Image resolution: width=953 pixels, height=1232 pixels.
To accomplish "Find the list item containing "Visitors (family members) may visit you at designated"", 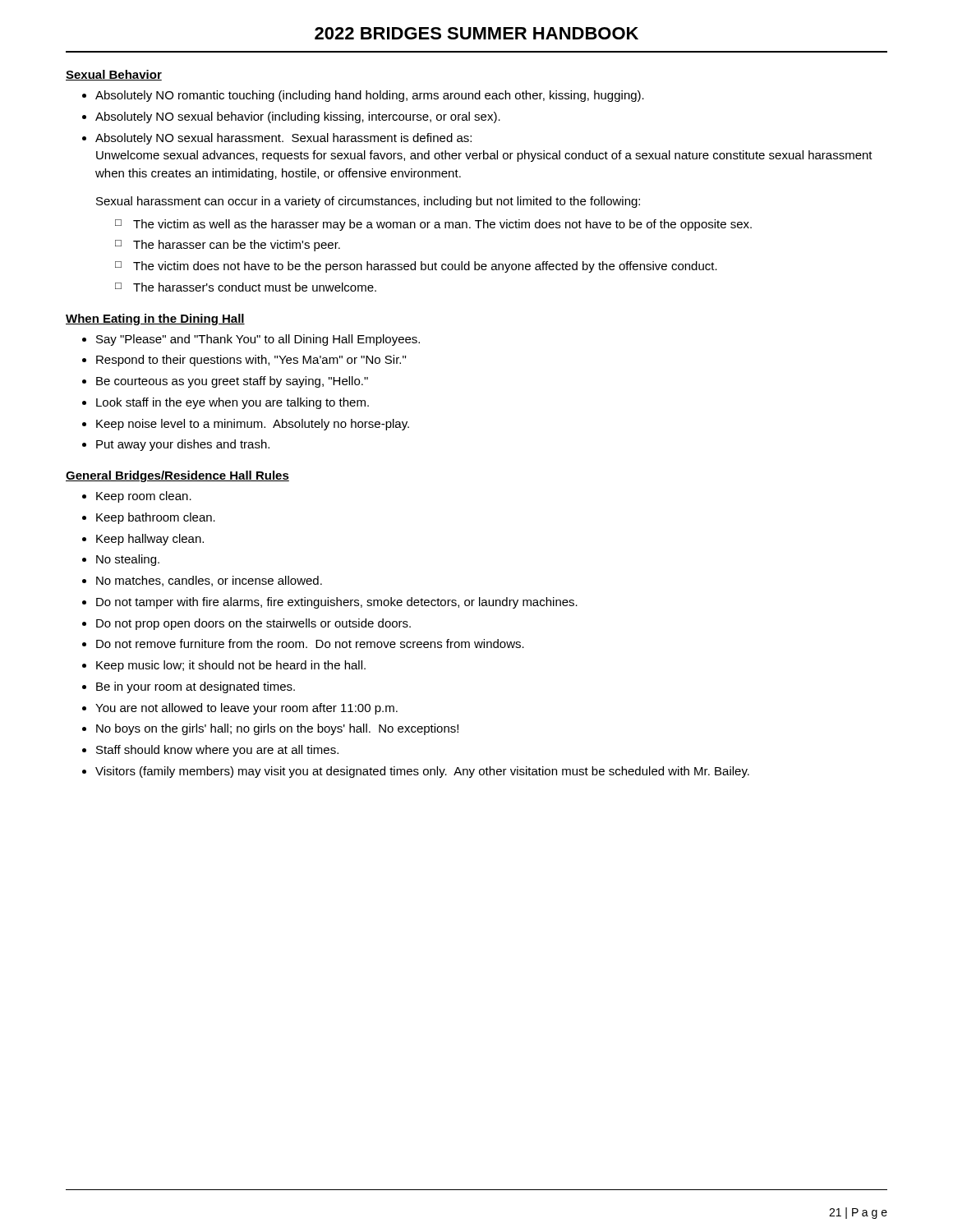I will pyautogui.click(x=491, y=771).
